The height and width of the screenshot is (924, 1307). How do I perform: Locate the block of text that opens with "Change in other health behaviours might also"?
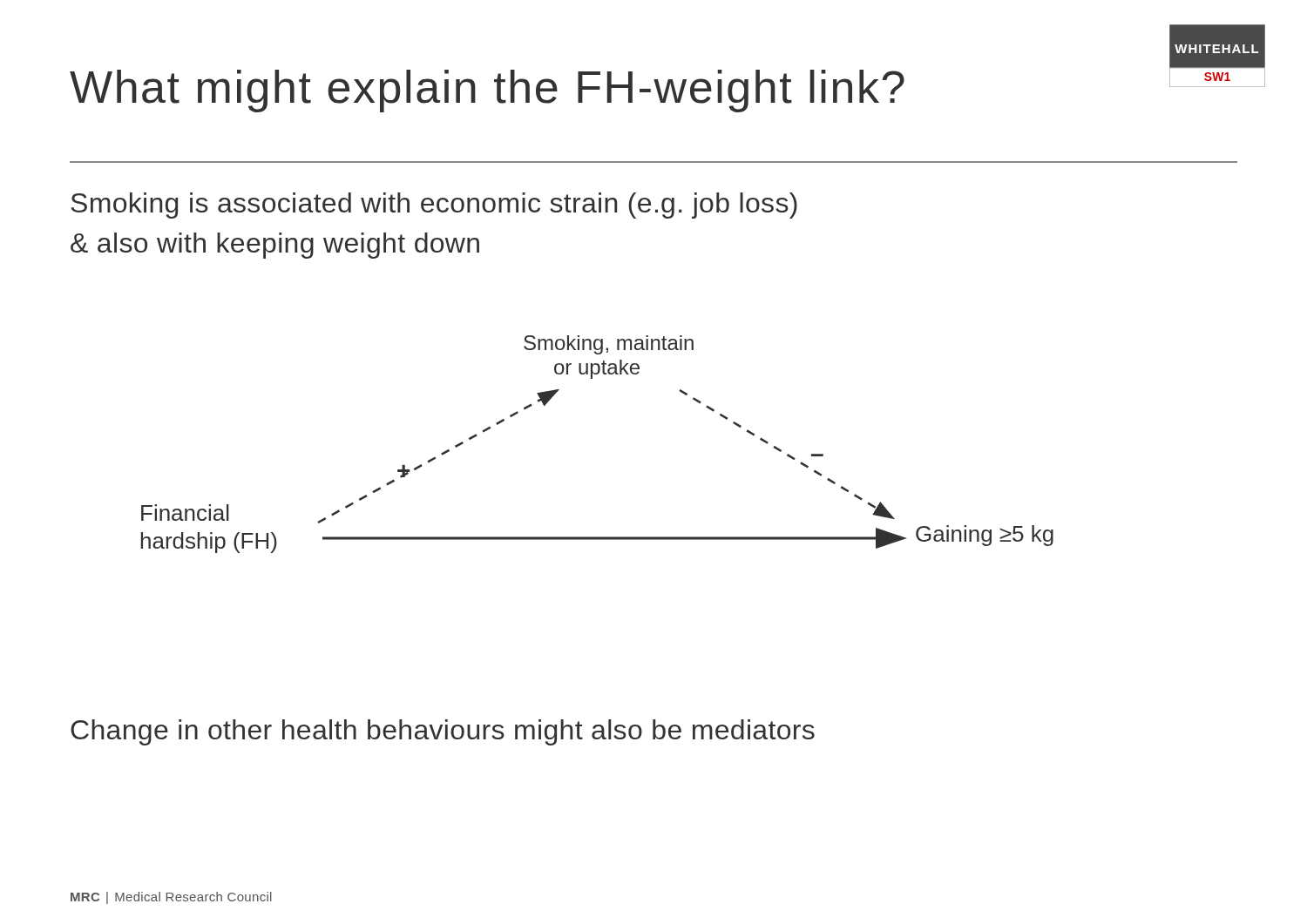443,730
